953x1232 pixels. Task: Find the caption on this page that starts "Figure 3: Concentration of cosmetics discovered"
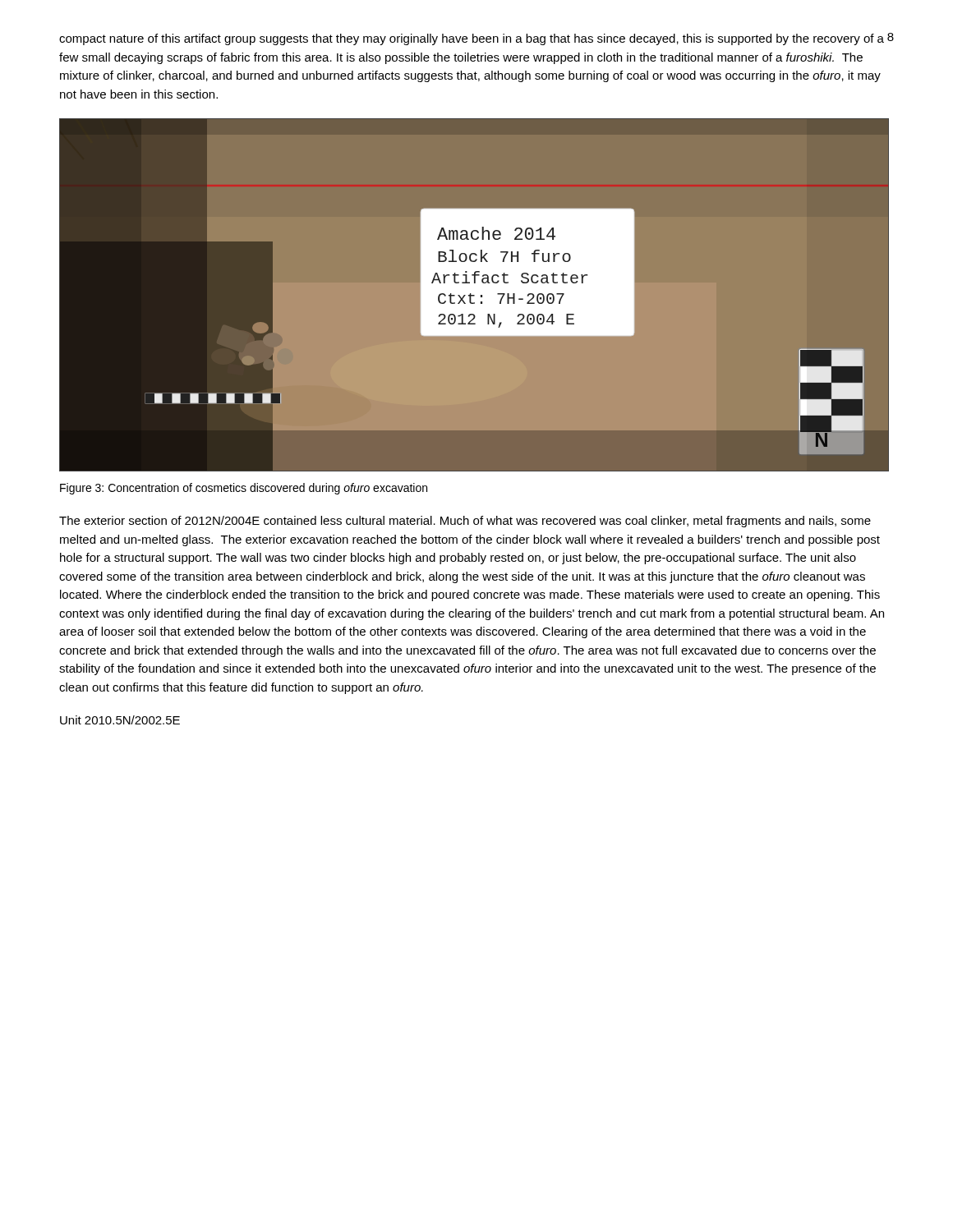(244, 488)
